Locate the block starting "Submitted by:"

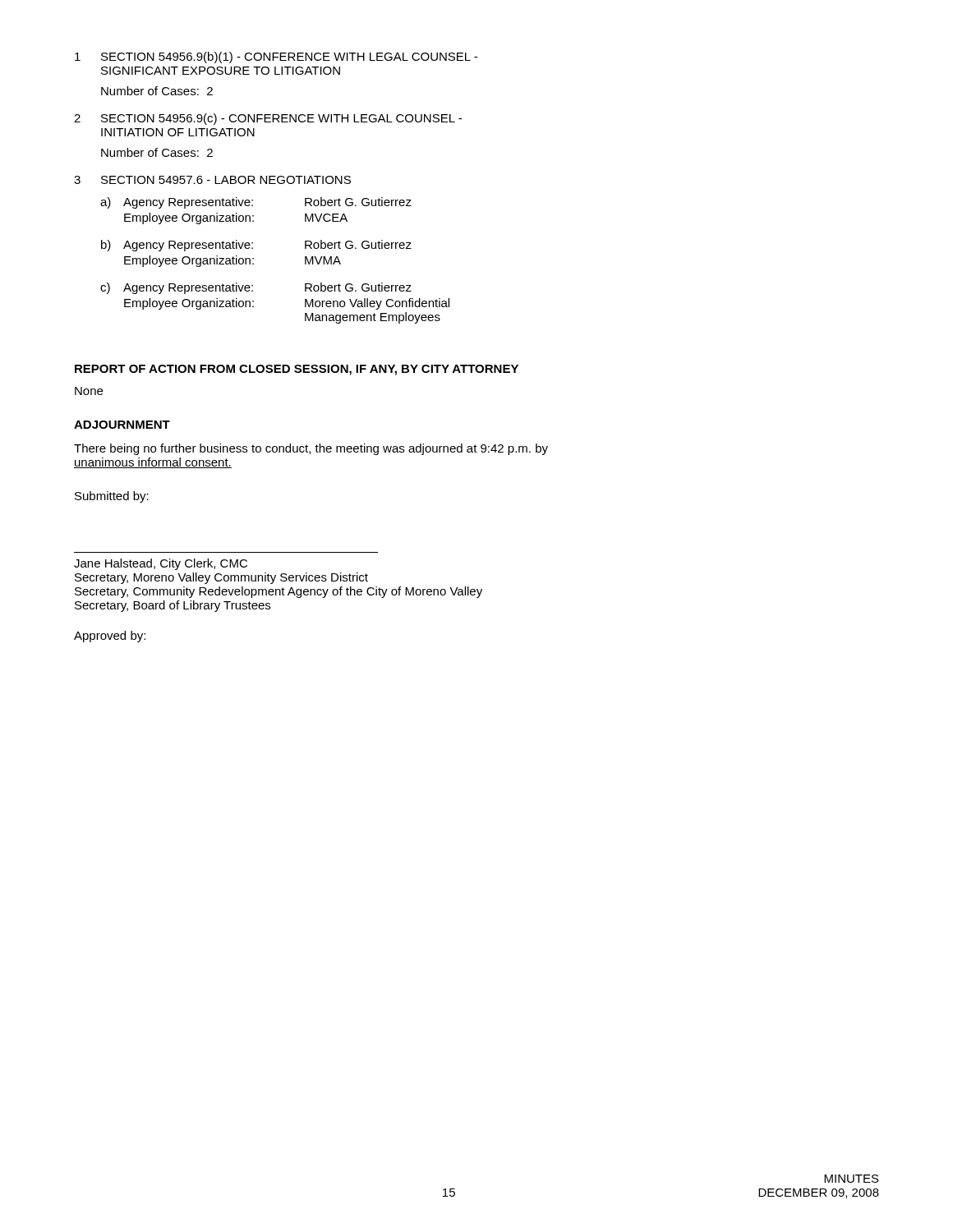click(x=112, y=496)
